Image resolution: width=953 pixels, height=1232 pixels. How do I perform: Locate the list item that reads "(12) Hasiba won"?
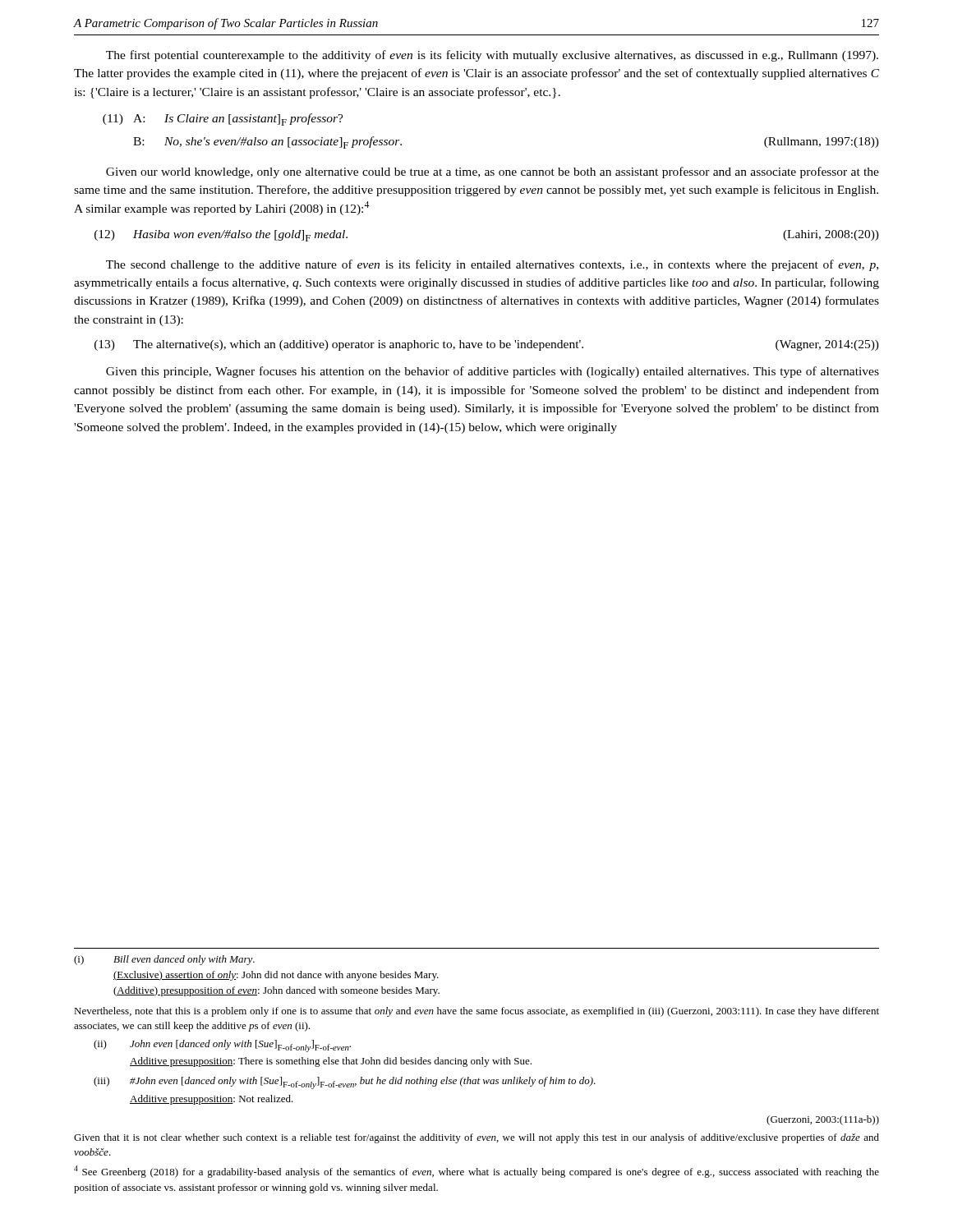coord(242,235)
